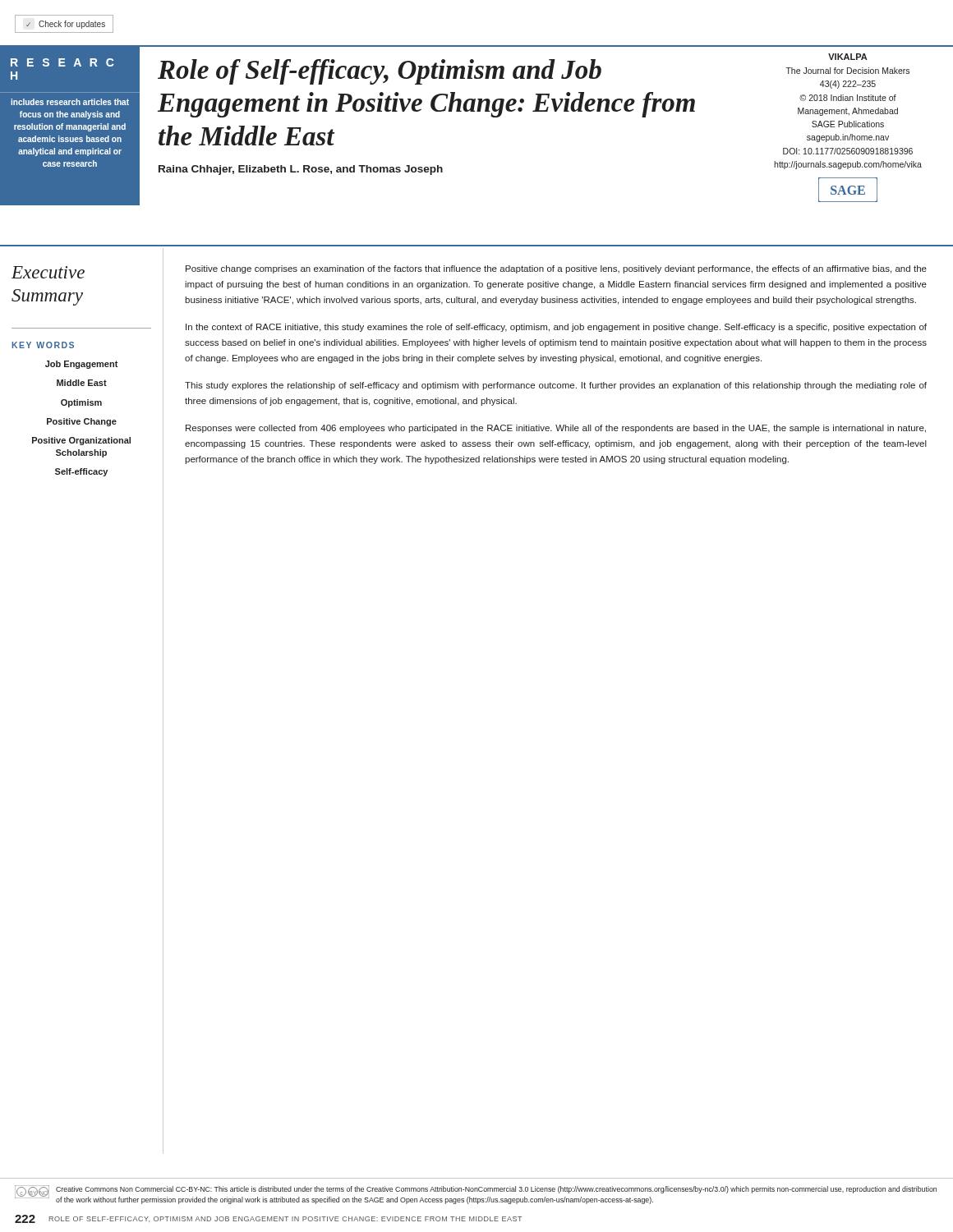Locate the text block with the text "Raina Chhajer, Elizabeth L. Rose, and"
Image resolution: width=953 pixels, height=1232 pixels.
[300, 169]
